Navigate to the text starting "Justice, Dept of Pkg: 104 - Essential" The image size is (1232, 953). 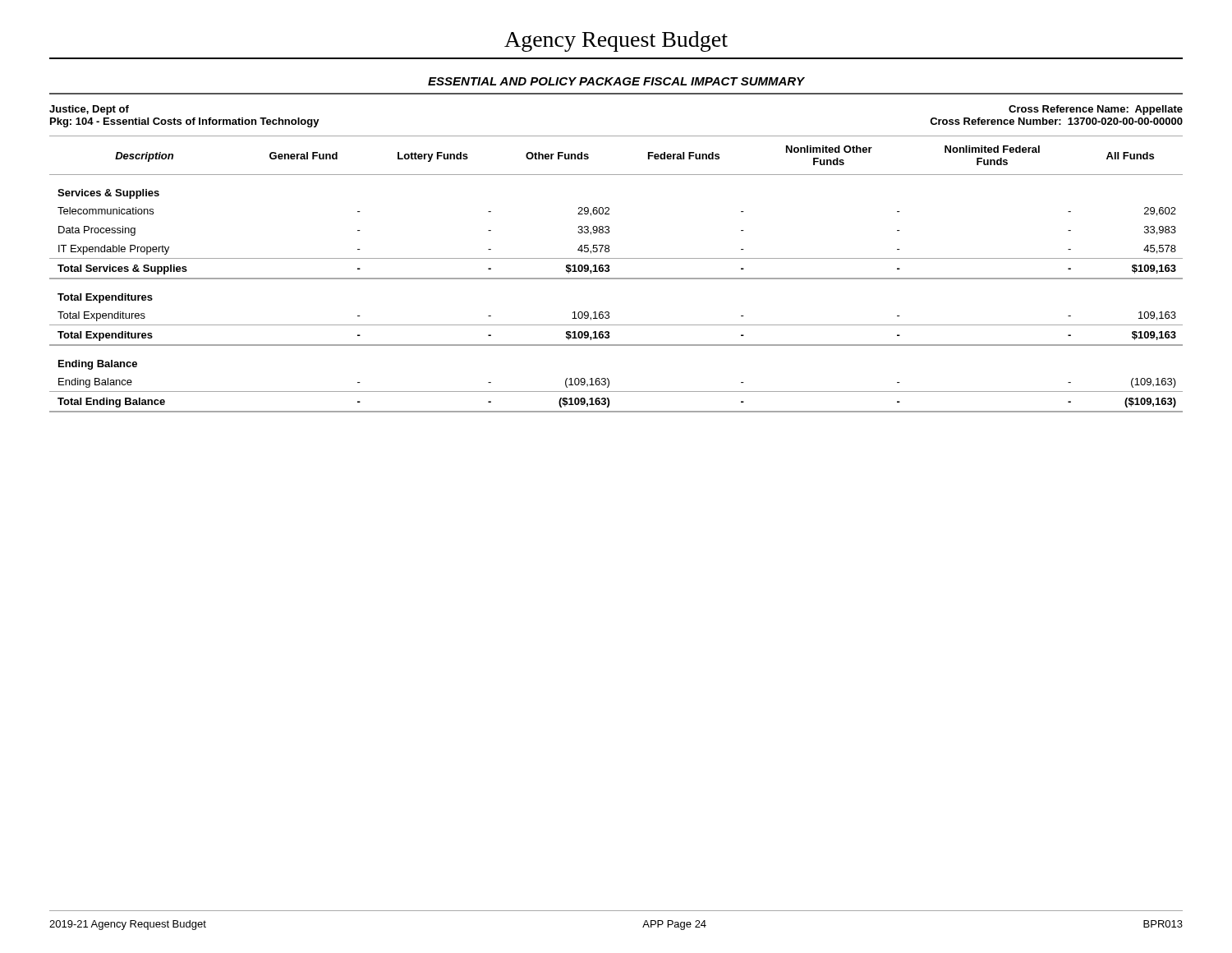[x=184, y=115]
